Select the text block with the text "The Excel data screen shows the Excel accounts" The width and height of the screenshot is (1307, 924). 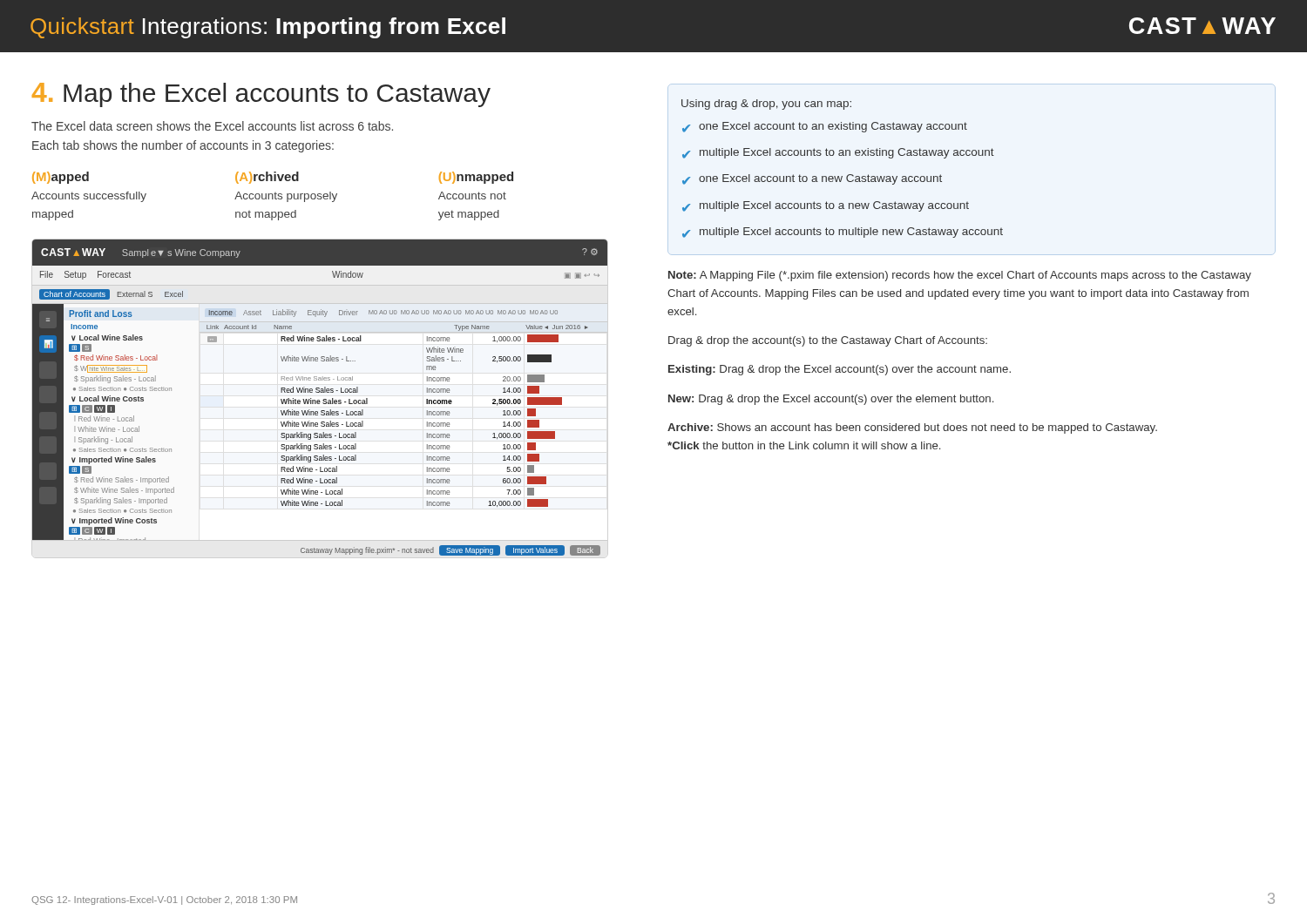[x=213, y=136]
